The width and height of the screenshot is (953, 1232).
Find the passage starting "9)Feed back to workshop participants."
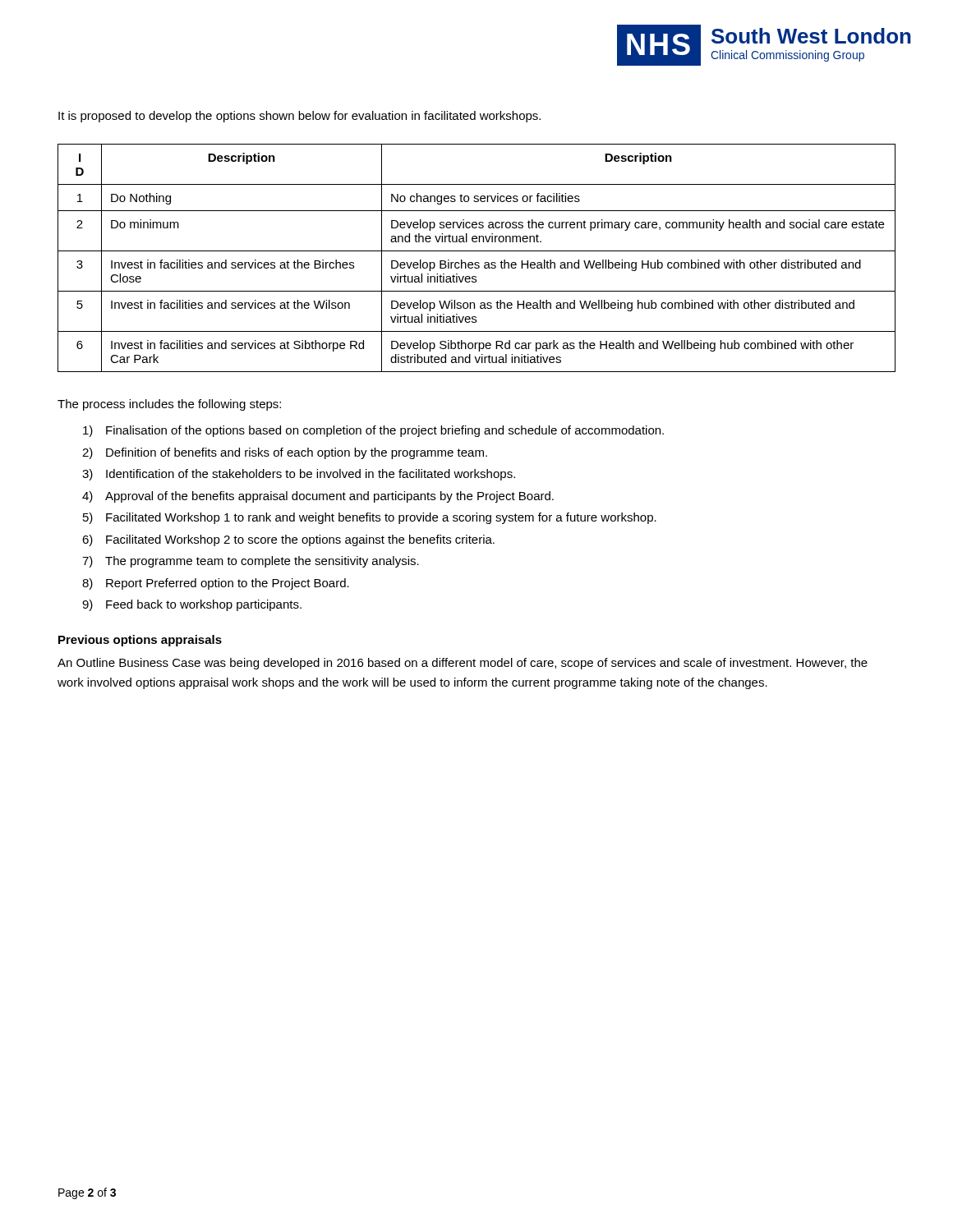click(192, 605)
